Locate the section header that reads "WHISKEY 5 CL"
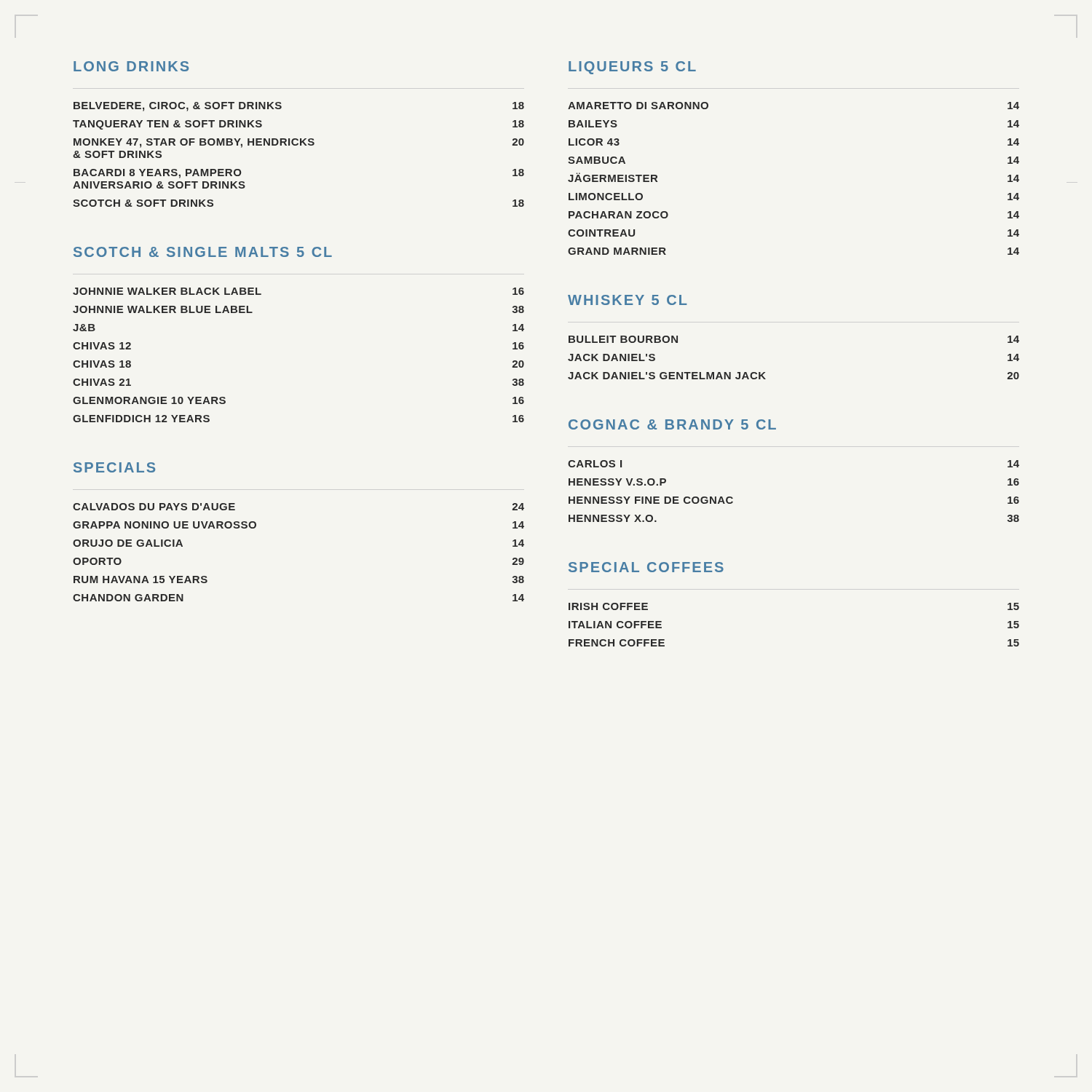 click(627, 300)
